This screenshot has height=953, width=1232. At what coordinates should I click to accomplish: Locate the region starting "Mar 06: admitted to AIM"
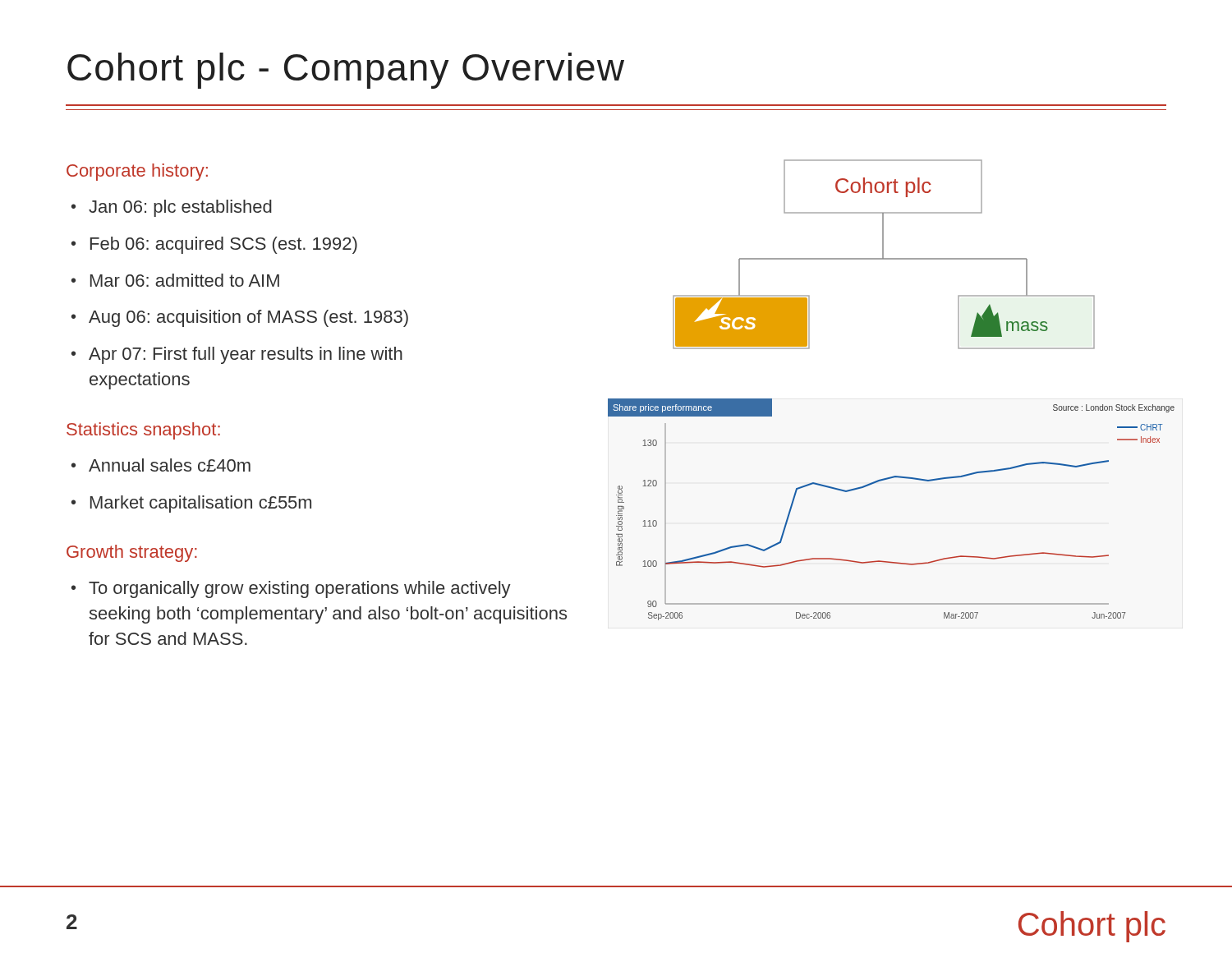(185, 280)
